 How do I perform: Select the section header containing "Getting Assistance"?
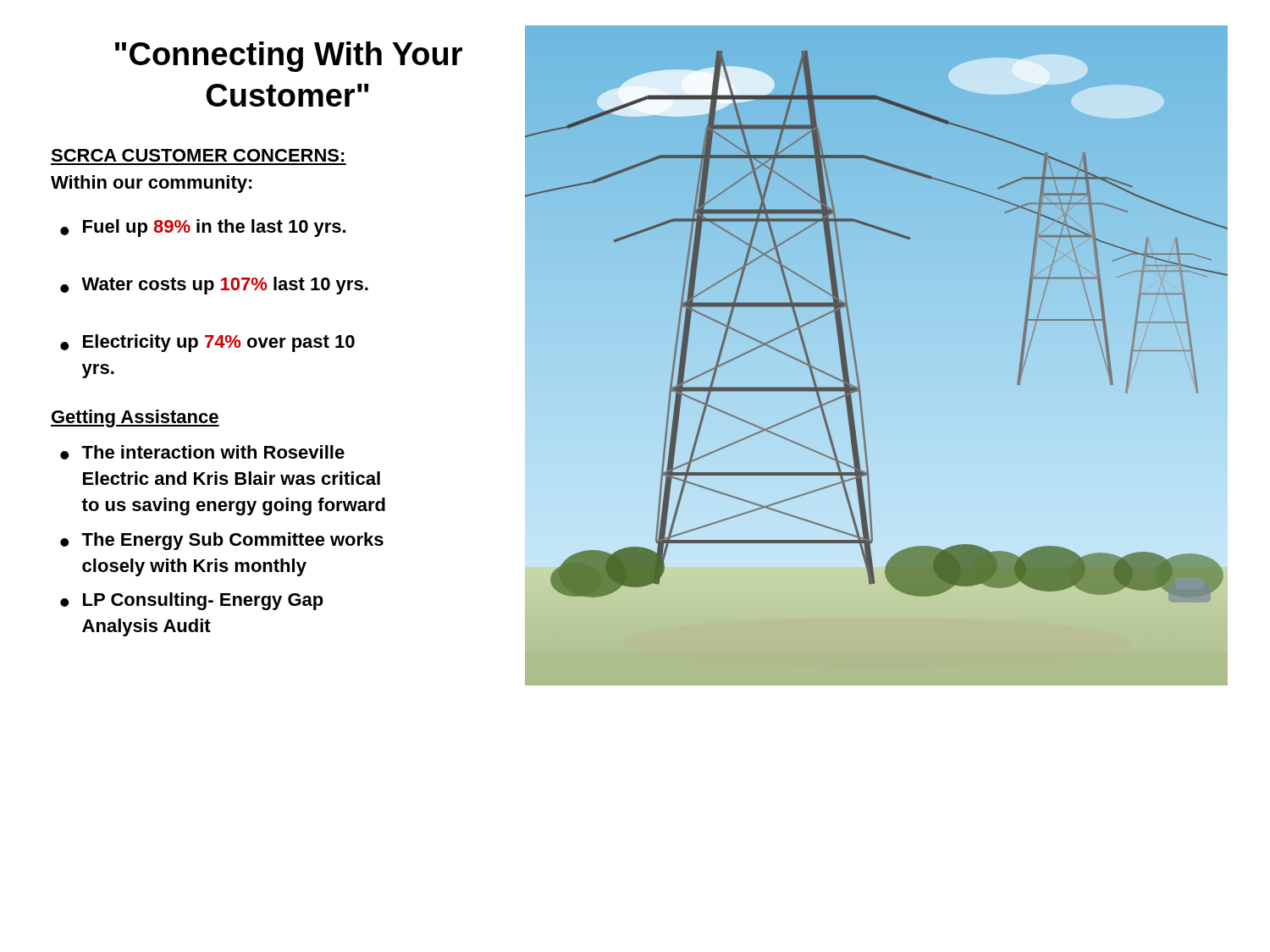[135, 417]
